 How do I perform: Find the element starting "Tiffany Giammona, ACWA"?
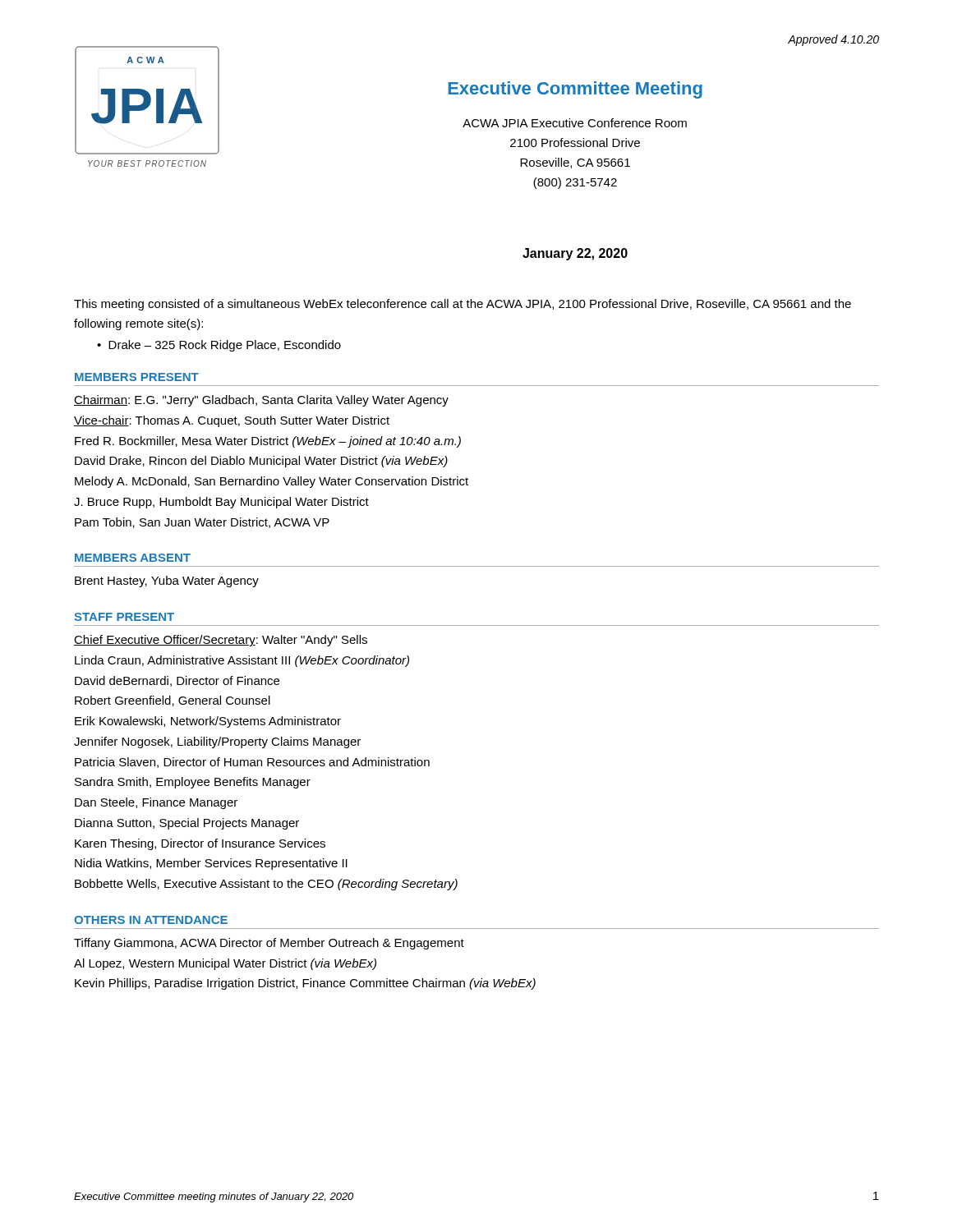tap(305, 963)
